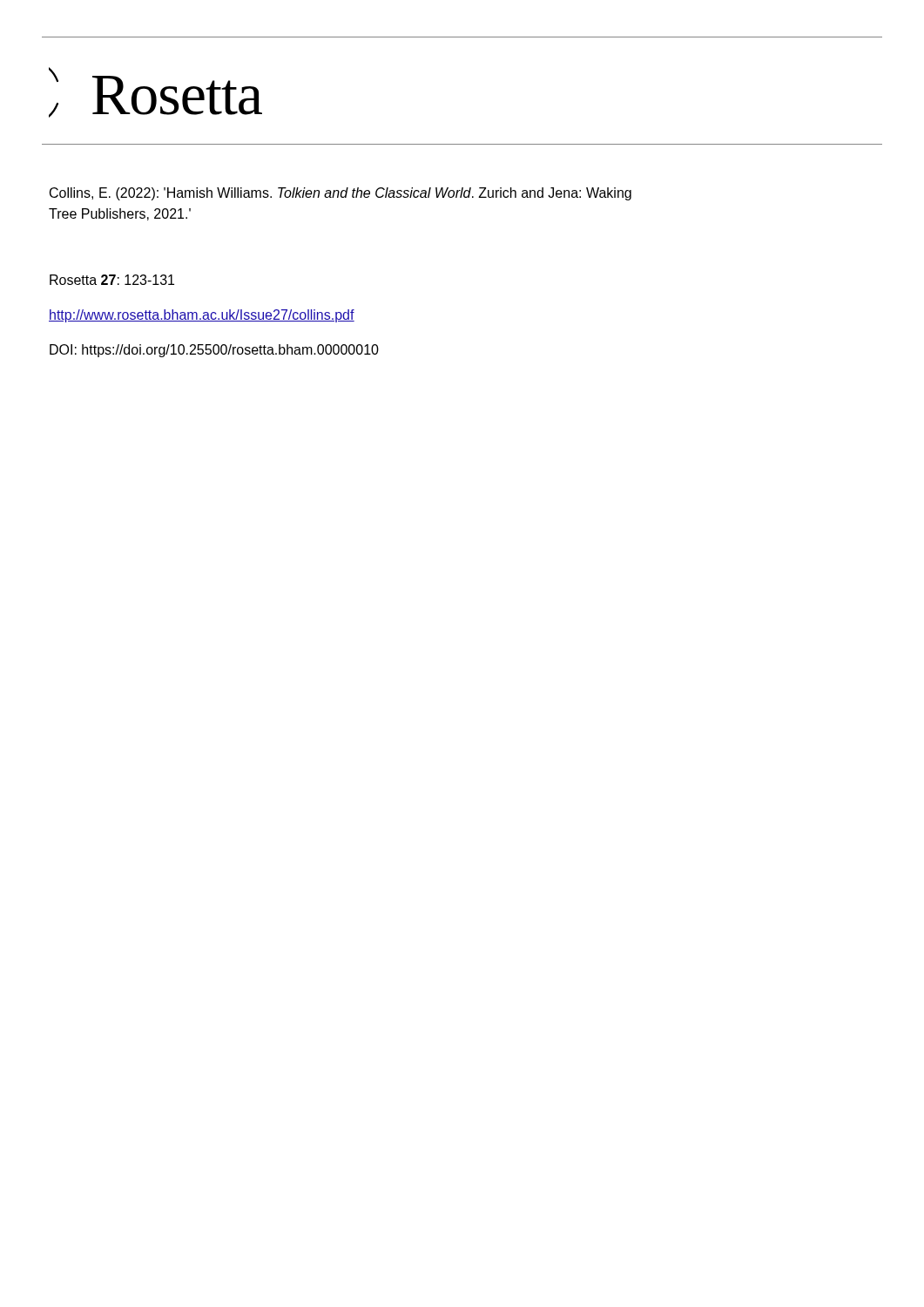Screen dimensions: 1307x924
Task: Locate the logo
Action: (x=462, y=91)
